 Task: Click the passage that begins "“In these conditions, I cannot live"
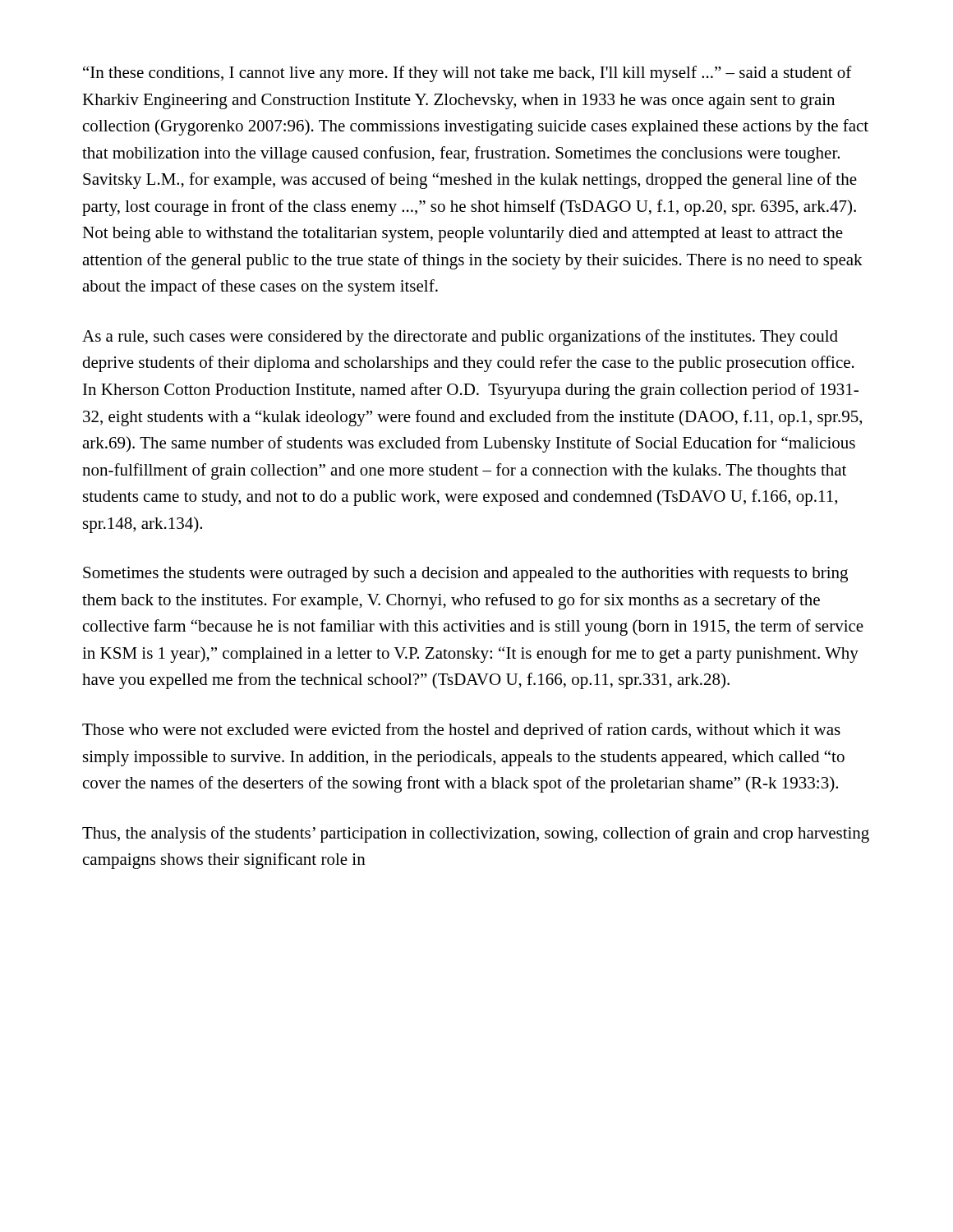click(475, 179)
